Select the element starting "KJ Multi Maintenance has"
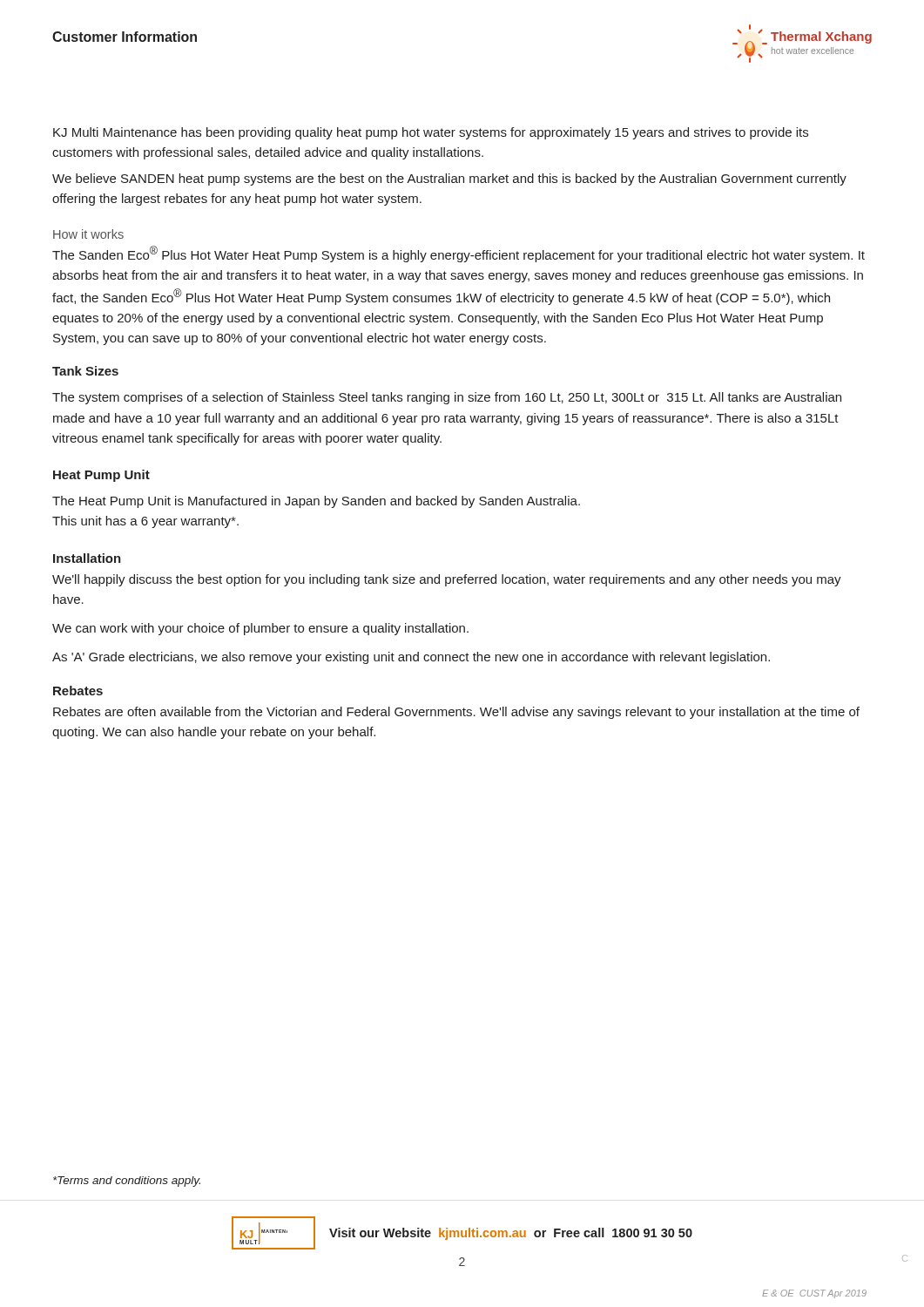The image size is (924, 1307). click(x=431, y=142)
